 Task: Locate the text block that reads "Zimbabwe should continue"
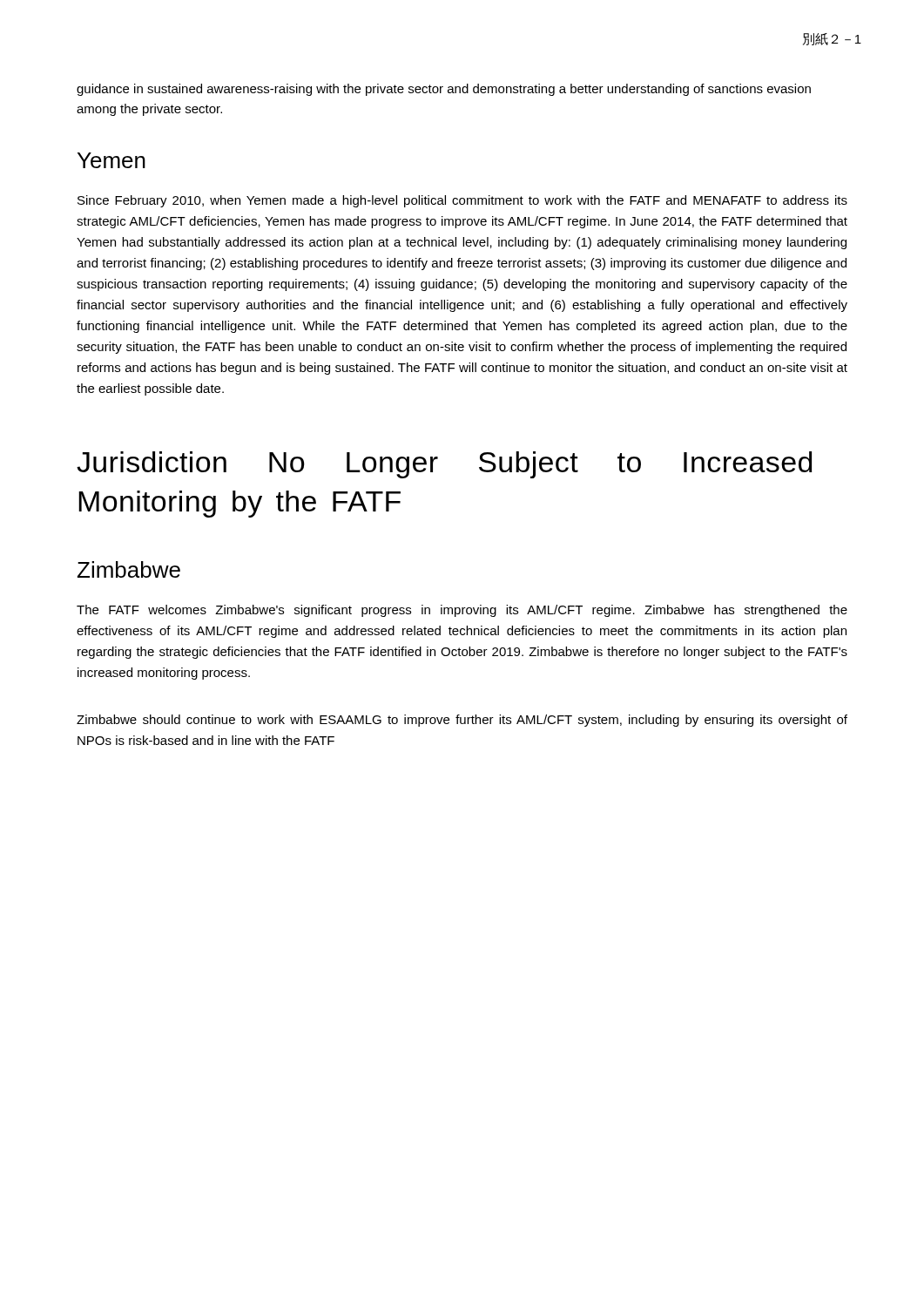click(462, 730)
